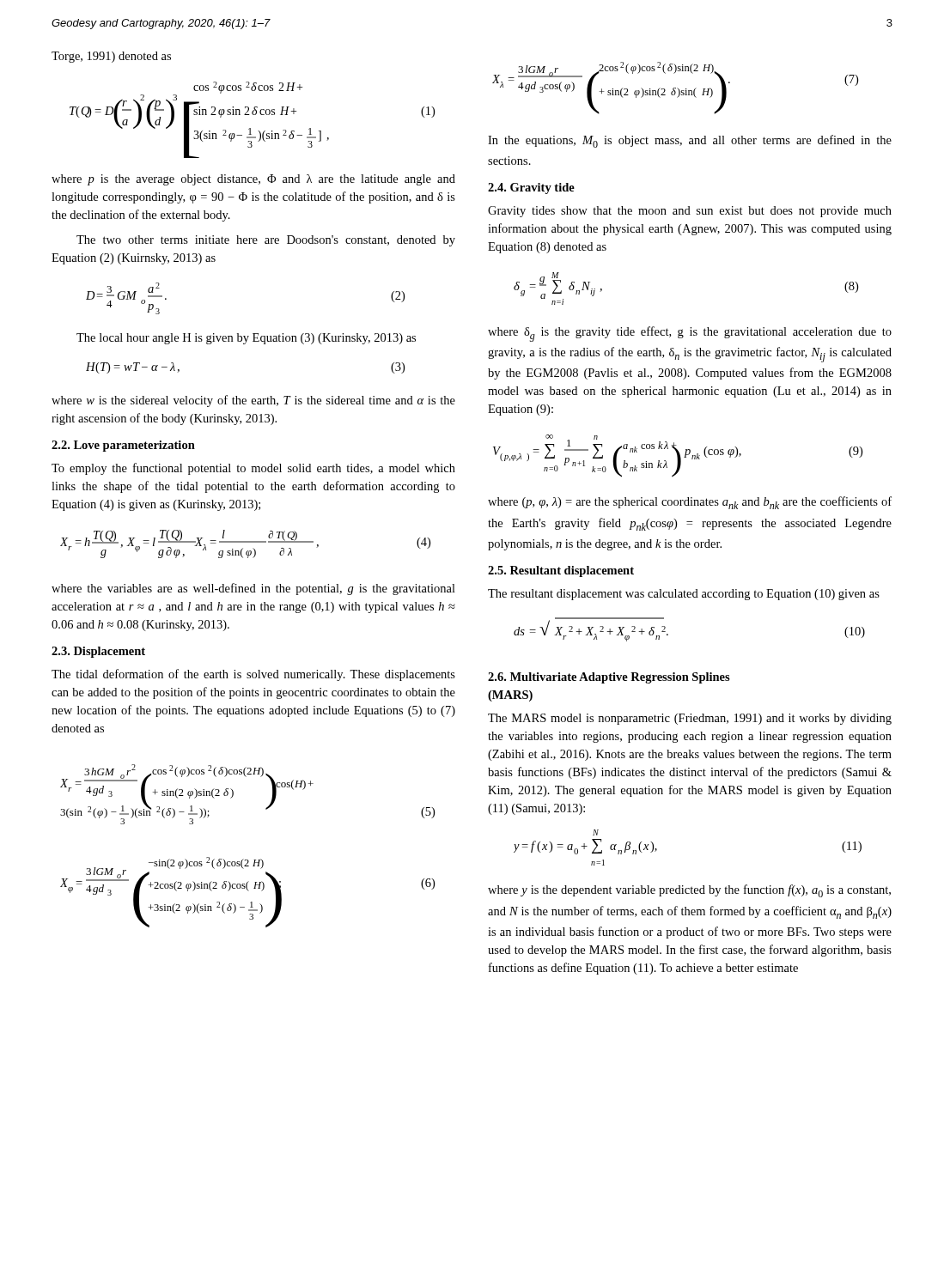Image resolution: width=944 pixels, height=1288 pixels.
Task: Find the text block with the text "where (p, φ,"
Action: click(x=690, y=523)
